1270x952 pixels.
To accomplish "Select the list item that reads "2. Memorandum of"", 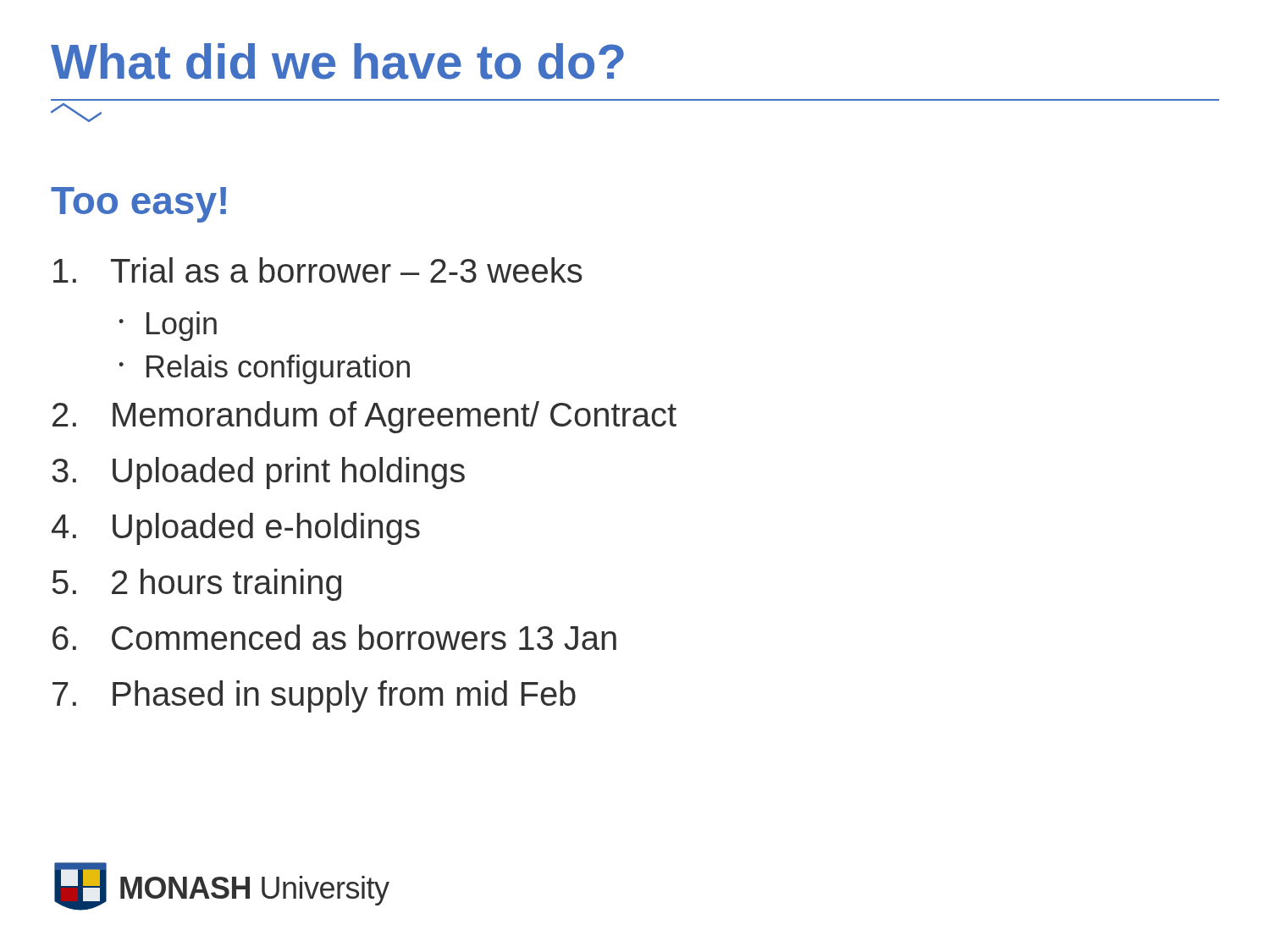I will tap(635, 414).
